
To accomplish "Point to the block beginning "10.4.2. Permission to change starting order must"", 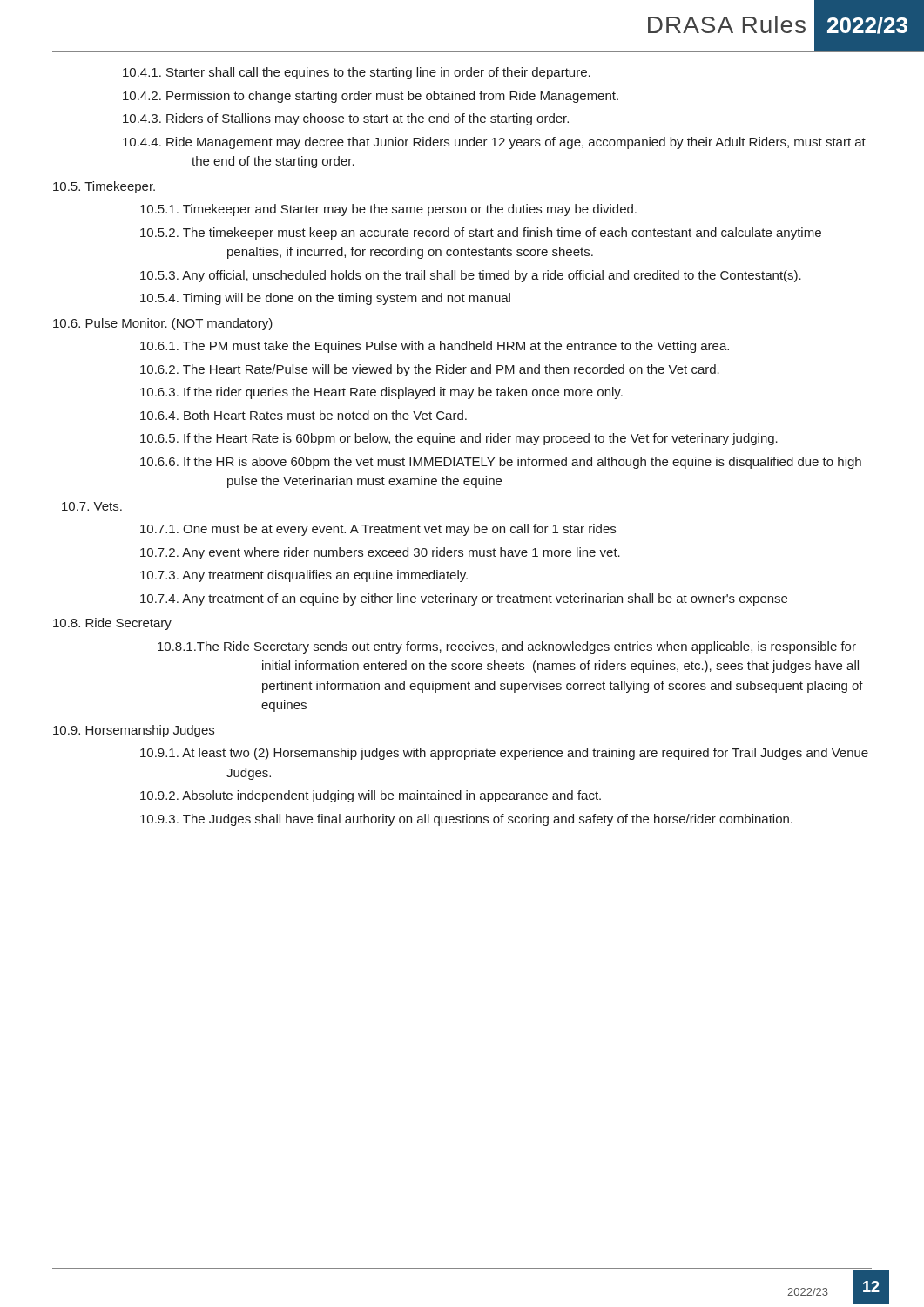I will [371, 95].
